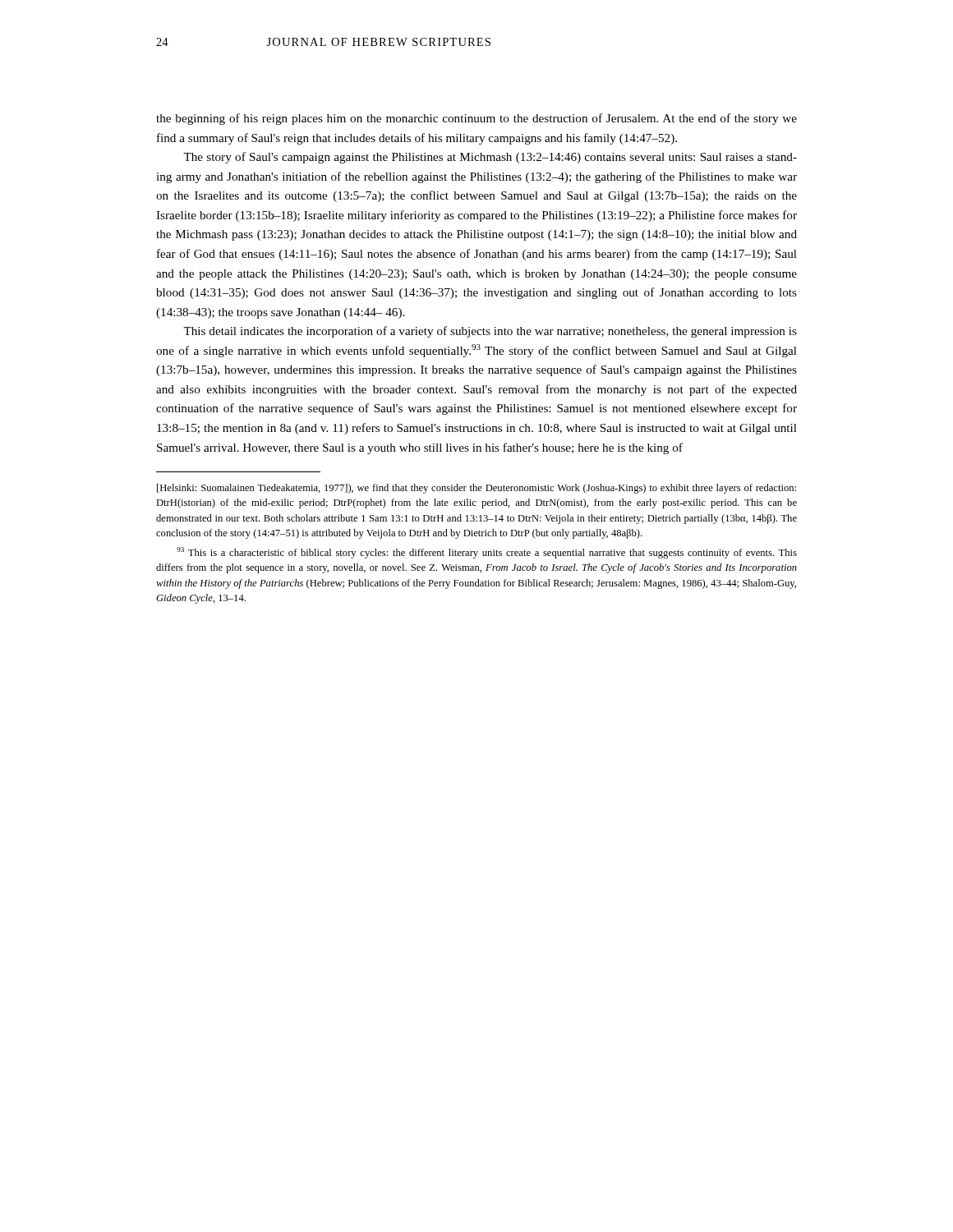Click on the footnote that says "93 This is a characteristic of biblical"

[476, 575]
